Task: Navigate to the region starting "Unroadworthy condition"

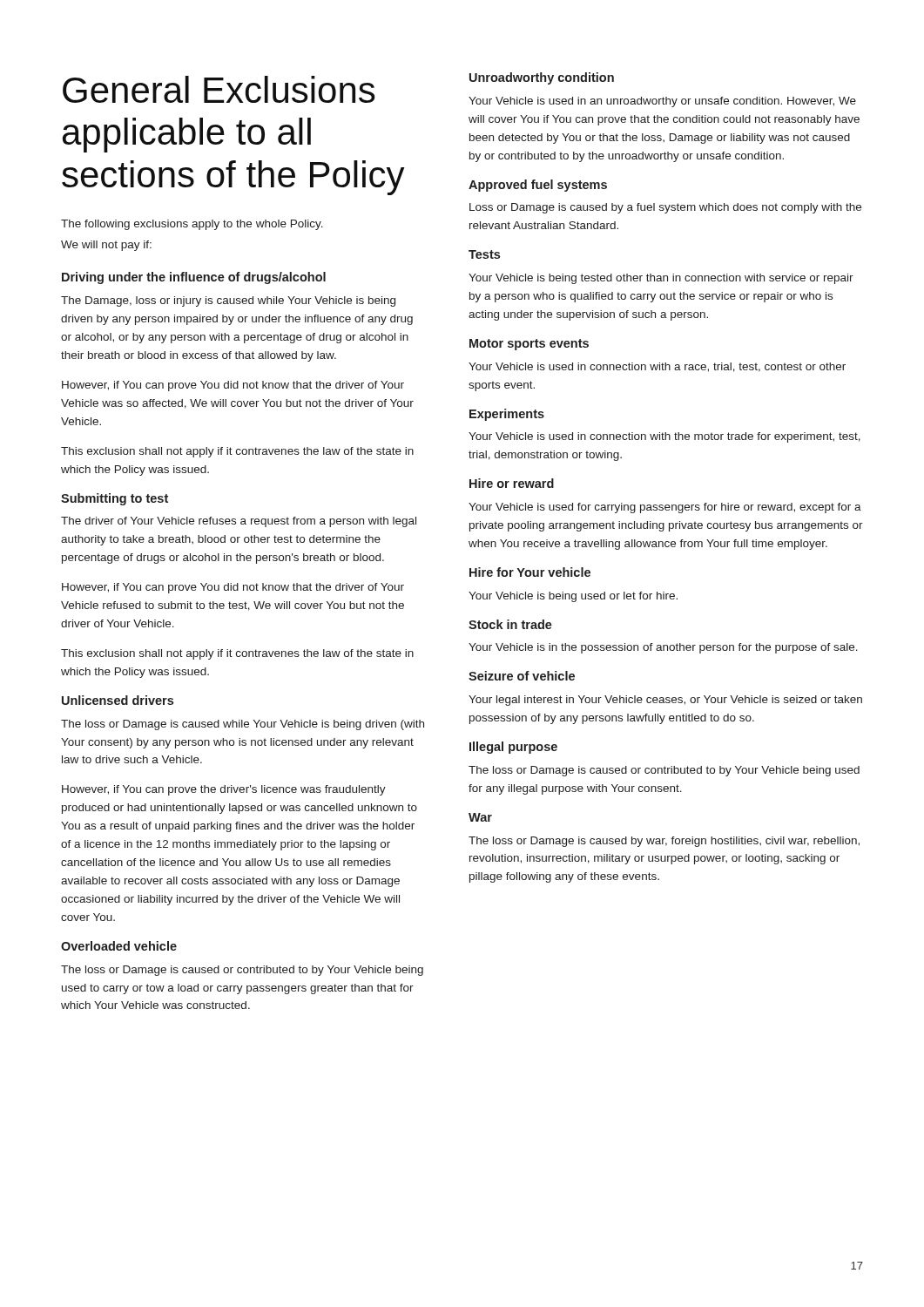Action: 542,78
